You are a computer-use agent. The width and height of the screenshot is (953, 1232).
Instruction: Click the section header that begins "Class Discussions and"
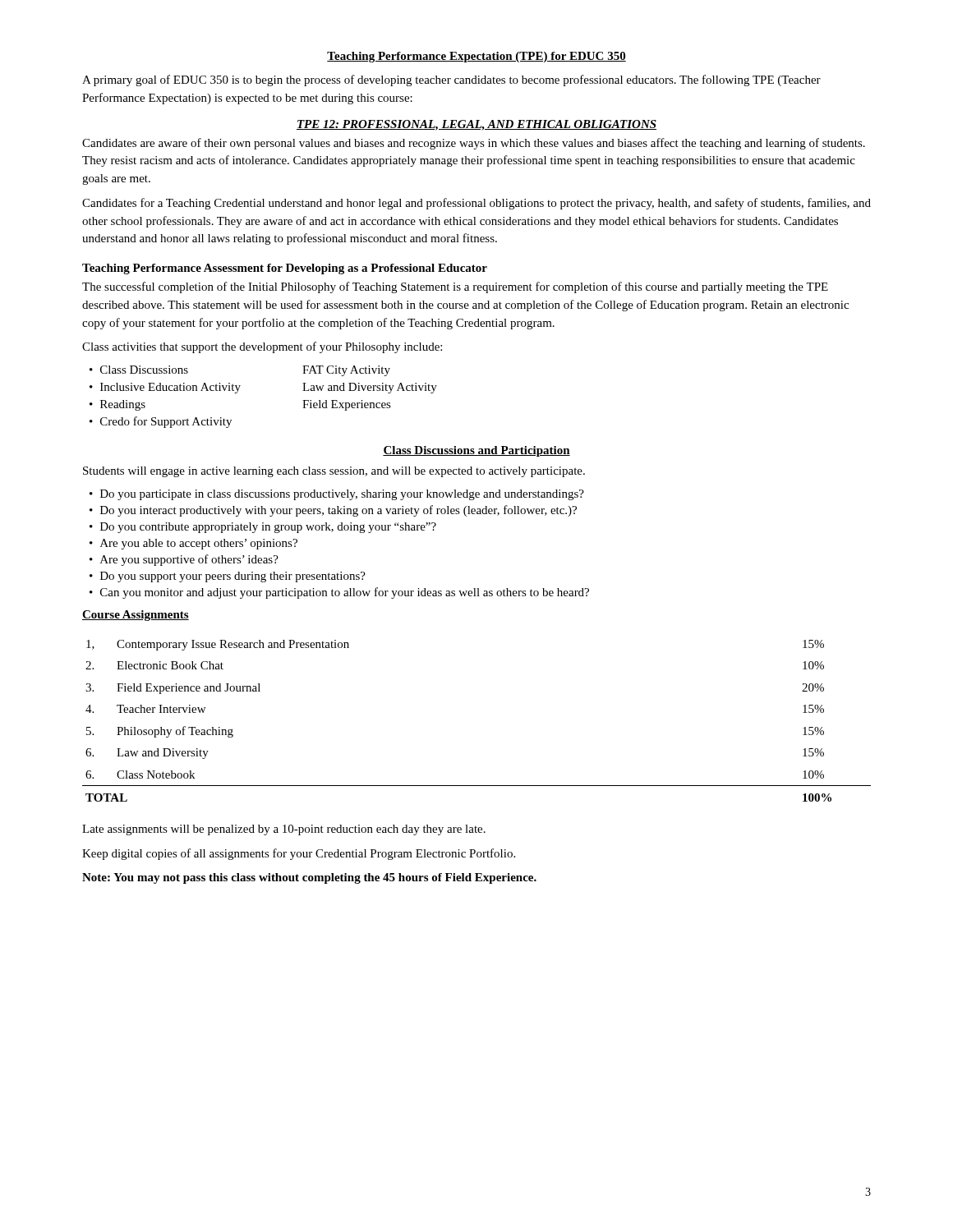coord(476,450)
